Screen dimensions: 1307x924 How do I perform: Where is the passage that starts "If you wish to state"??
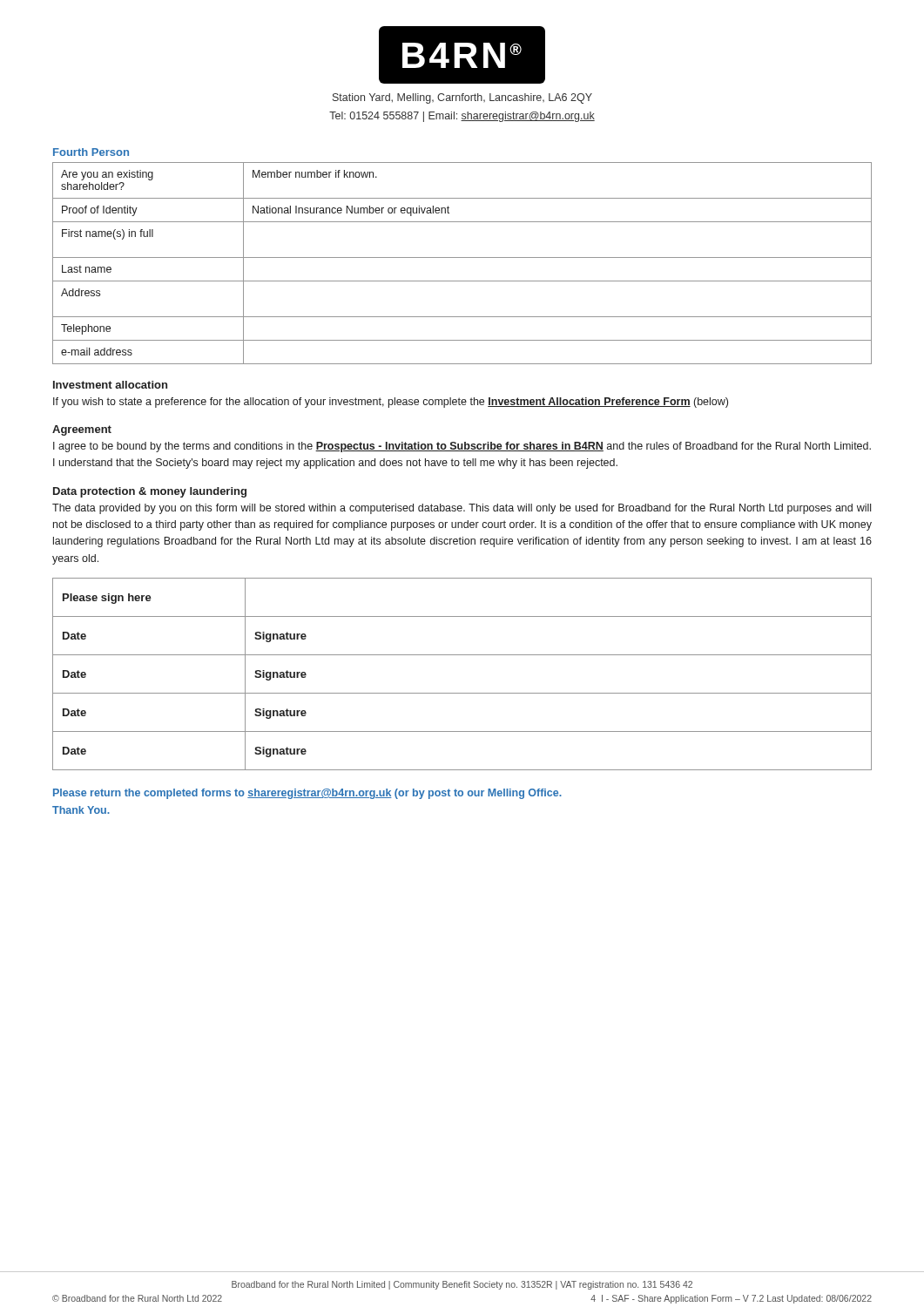tap(391, 401)
